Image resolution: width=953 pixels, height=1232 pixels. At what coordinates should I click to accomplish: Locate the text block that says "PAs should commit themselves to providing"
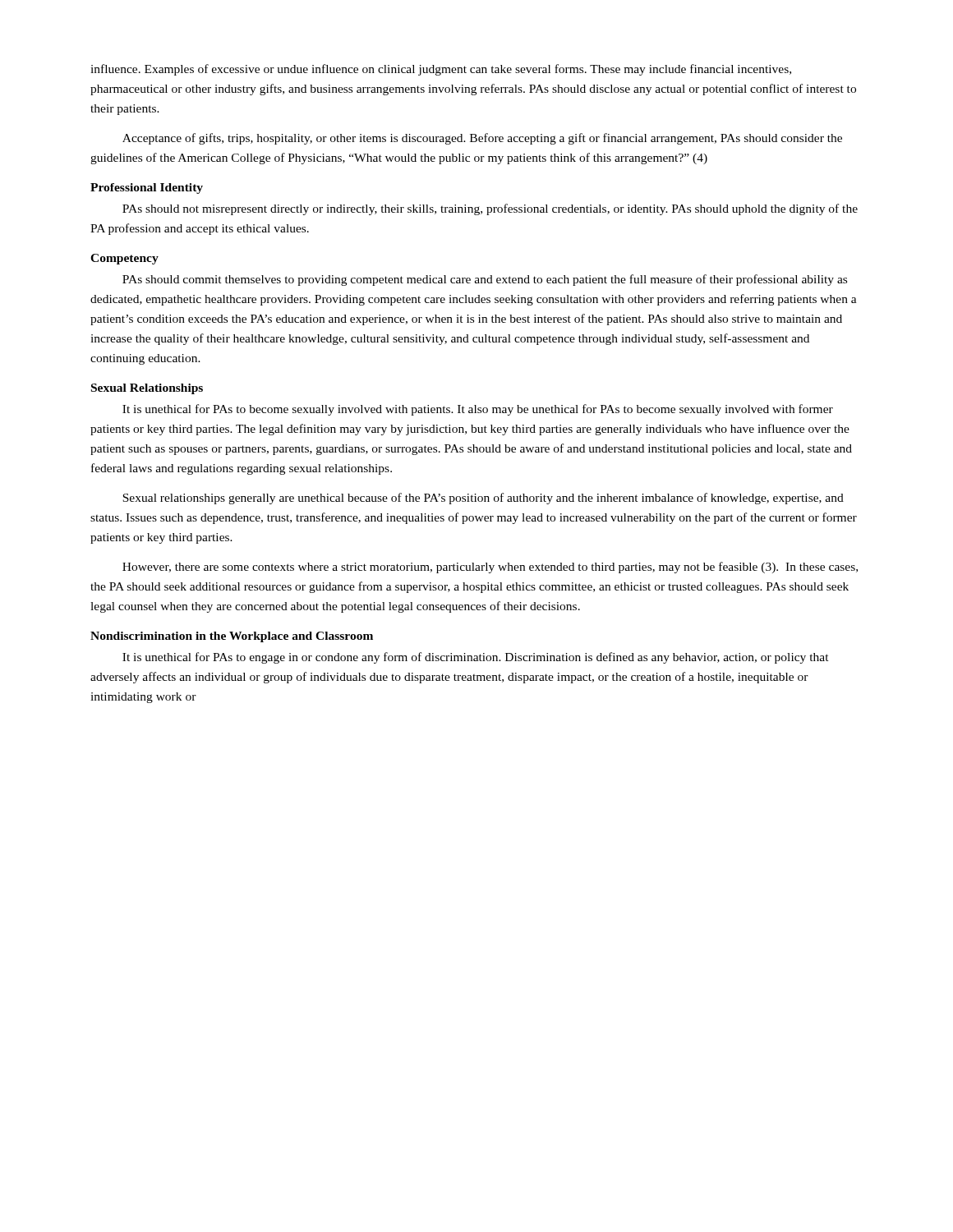pos(476,319)
